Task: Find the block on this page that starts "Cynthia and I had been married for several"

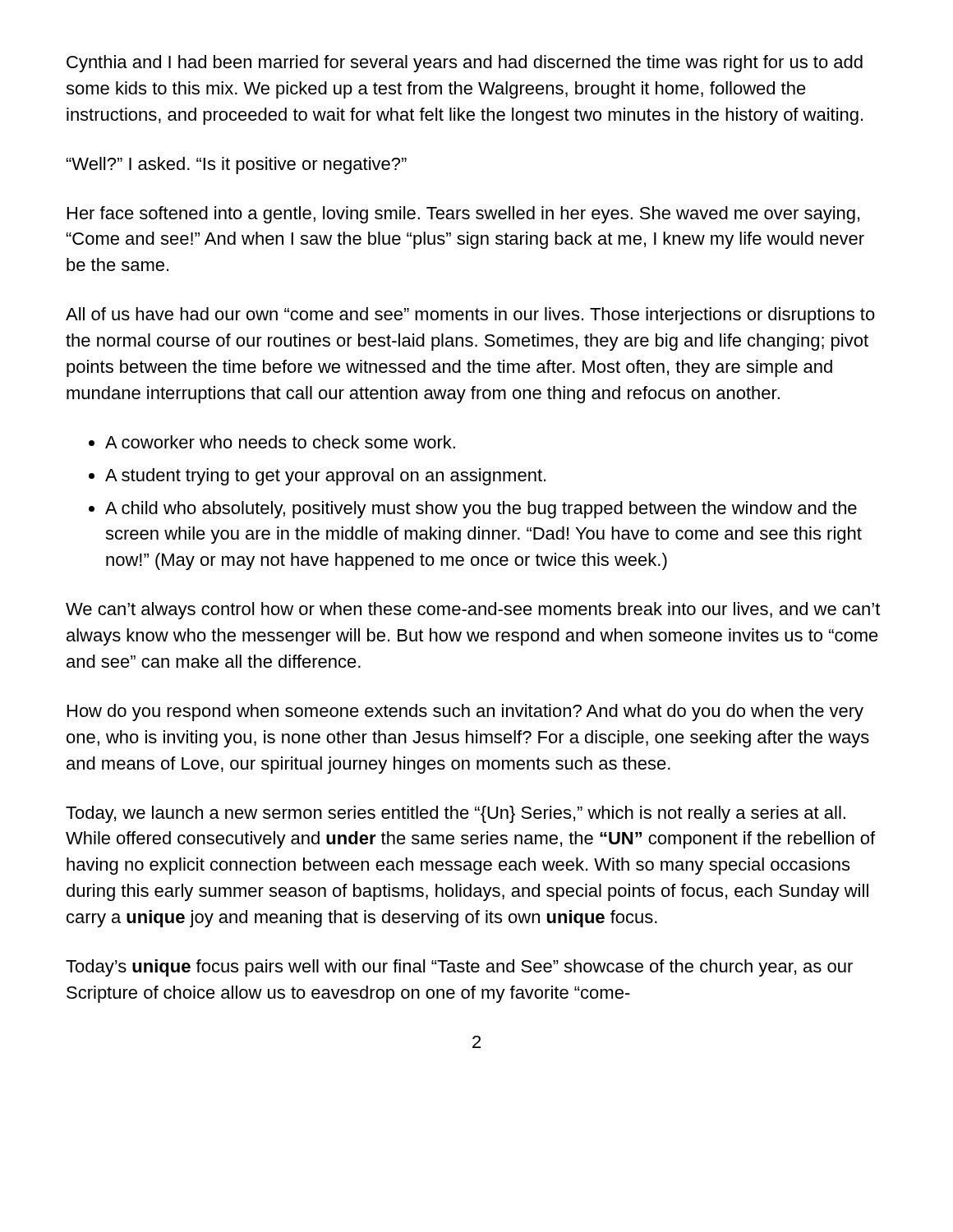Action: click(465, 88)
